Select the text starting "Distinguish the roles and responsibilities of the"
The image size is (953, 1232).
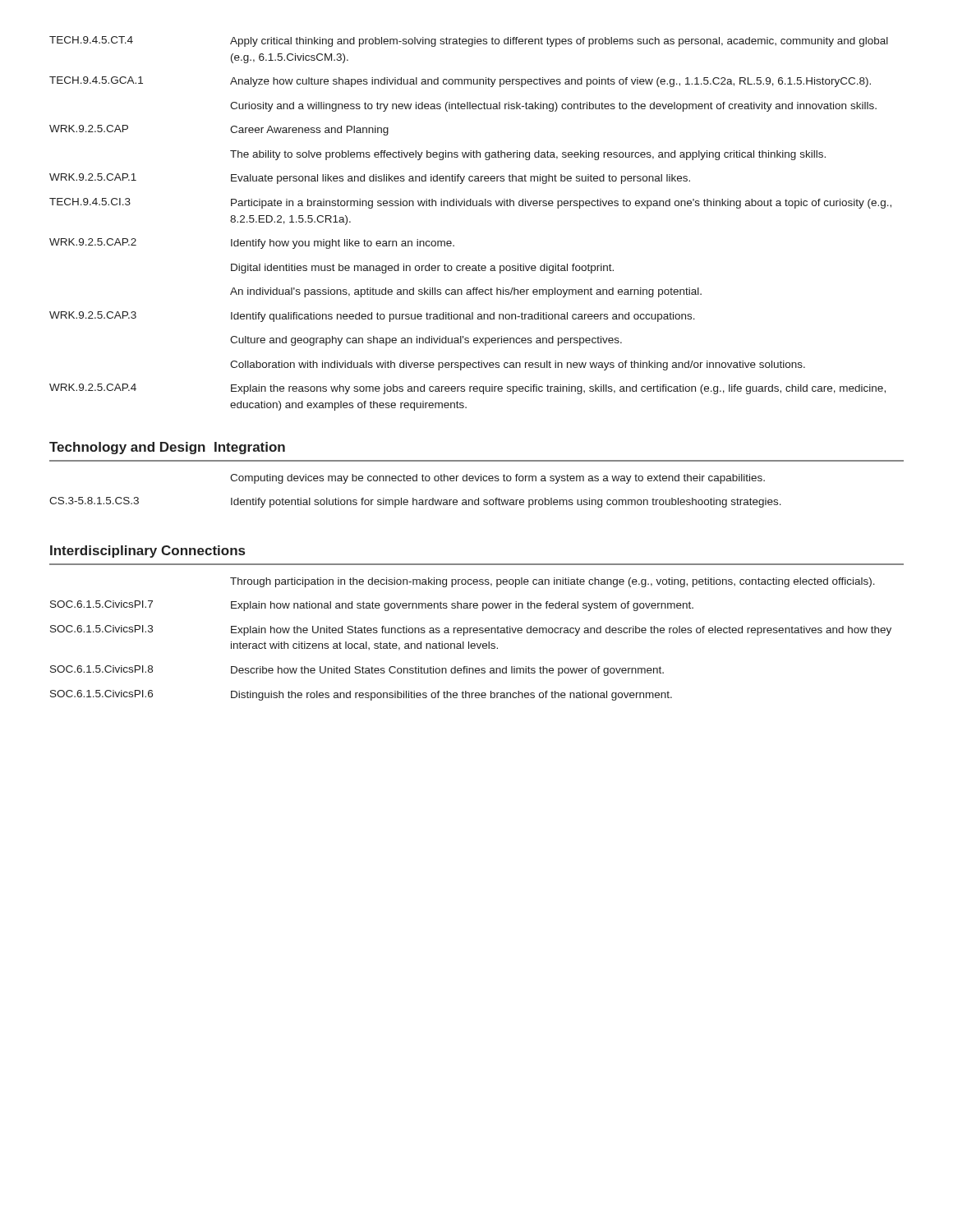tap(451, 694)
